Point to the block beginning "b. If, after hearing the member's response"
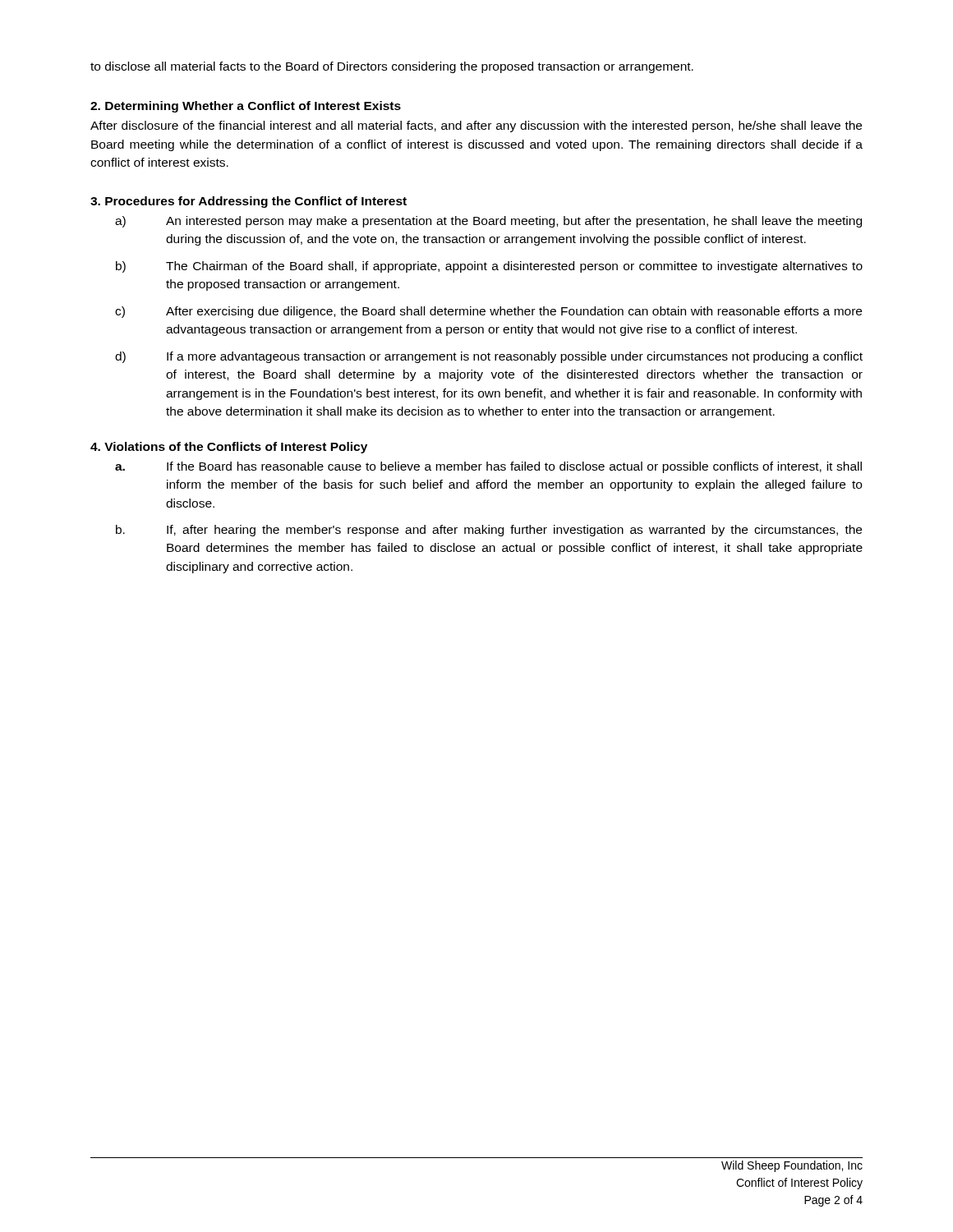953x1232 pixels. click(x=476, y=548)
